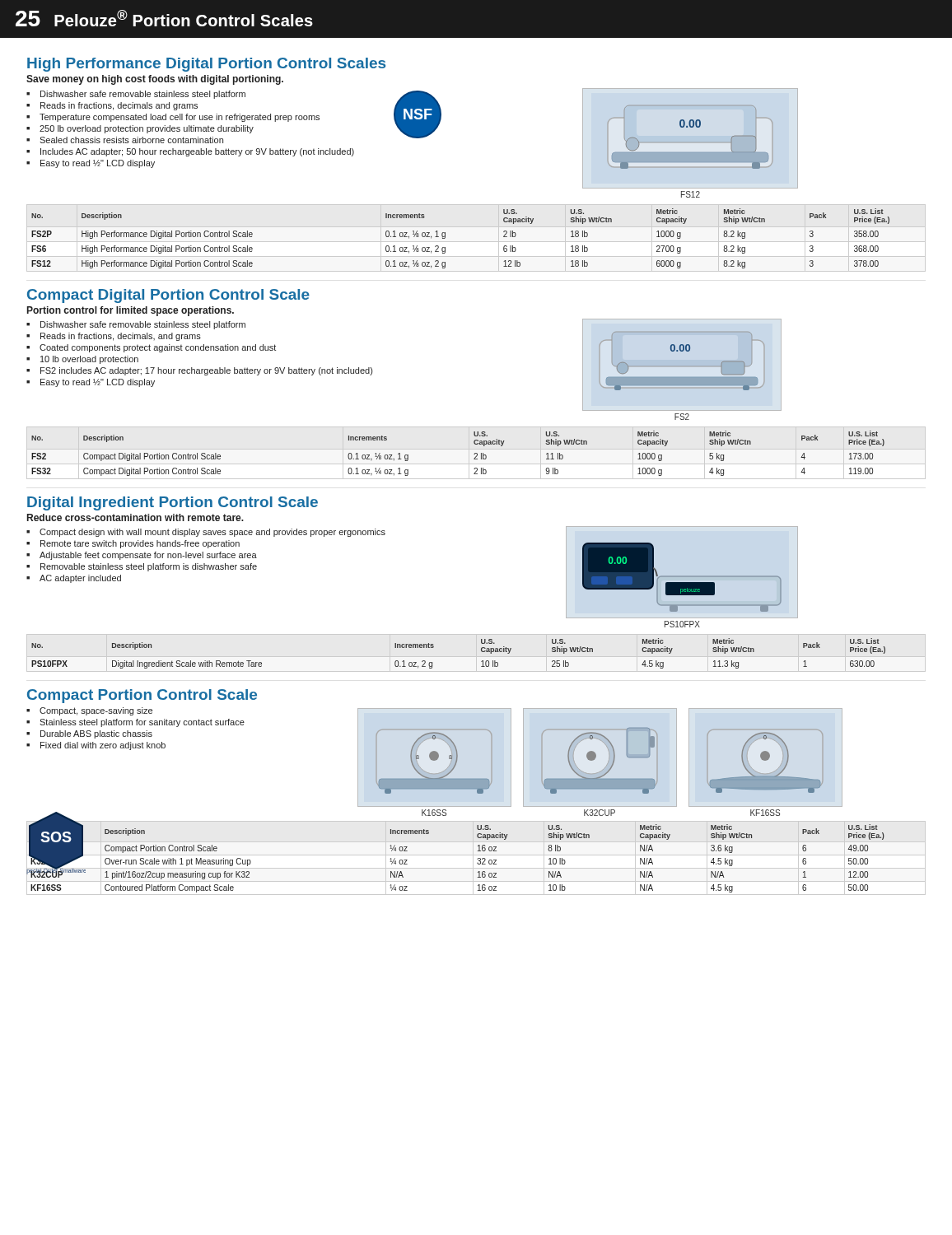Navigate to the text block starting "Adjustable feet compensate"

click(x=148, y=555)
